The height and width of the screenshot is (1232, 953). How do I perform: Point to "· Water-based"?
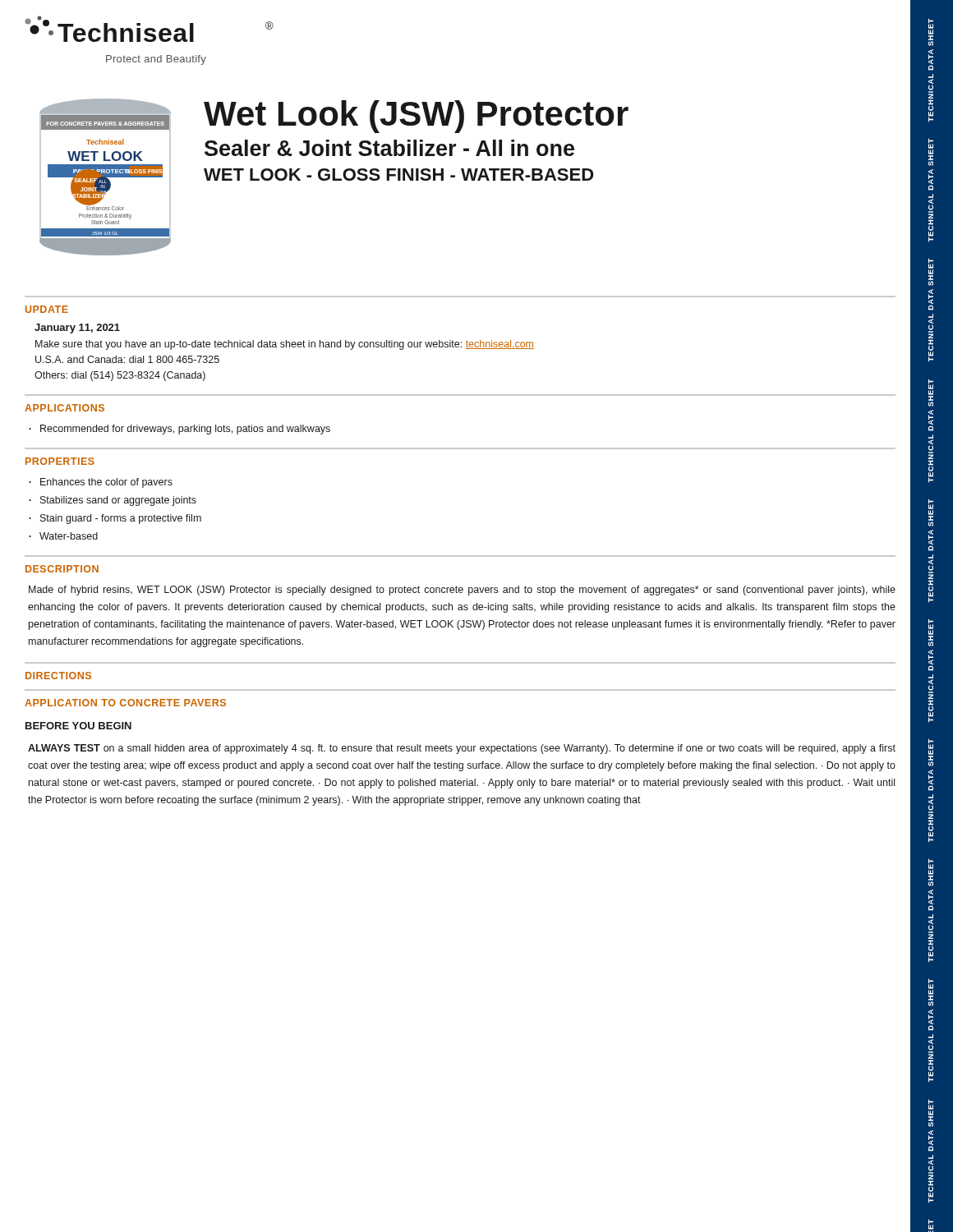[63, 536]
